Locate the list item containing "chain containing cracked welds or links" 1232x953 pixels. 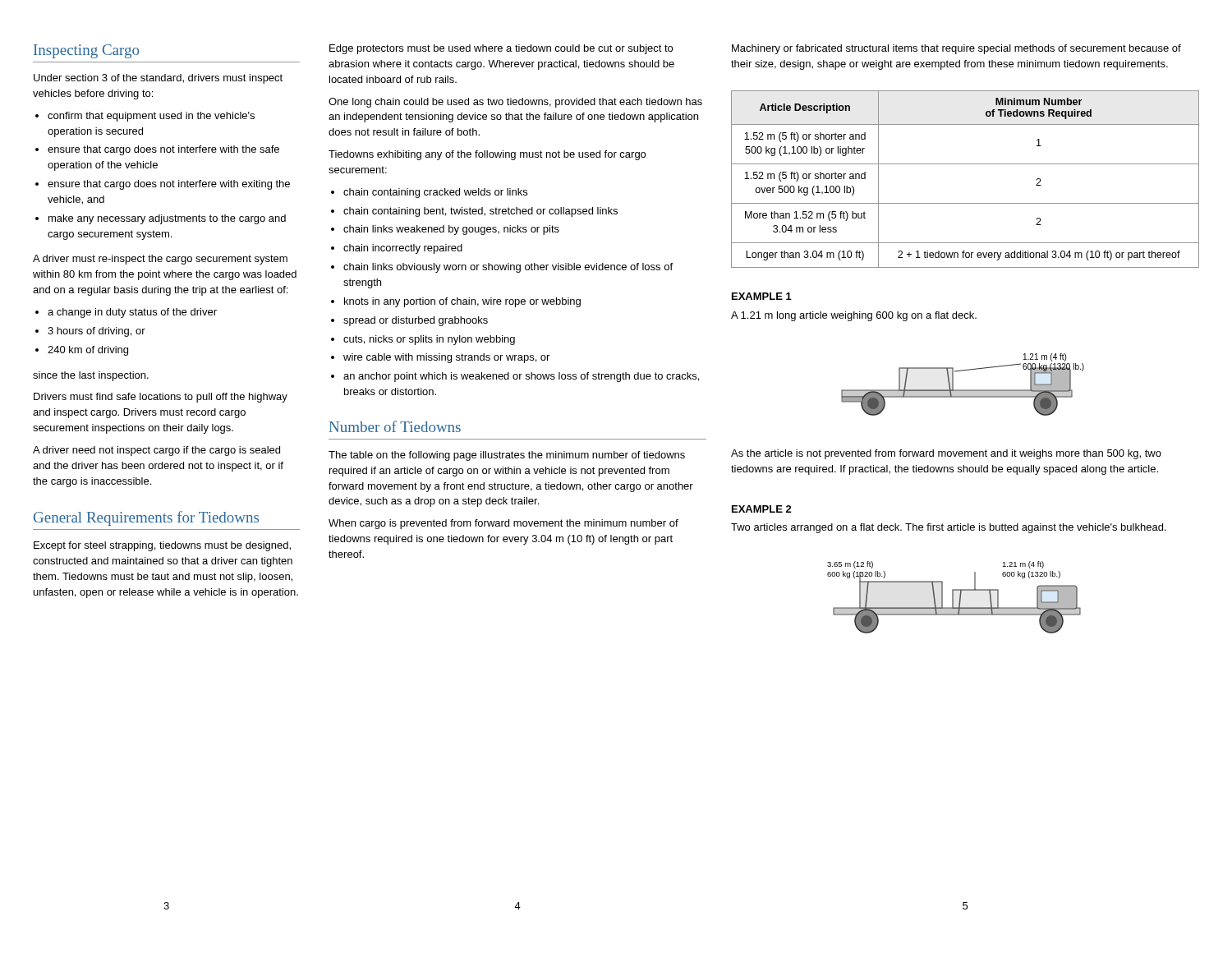tap(436, 192)
